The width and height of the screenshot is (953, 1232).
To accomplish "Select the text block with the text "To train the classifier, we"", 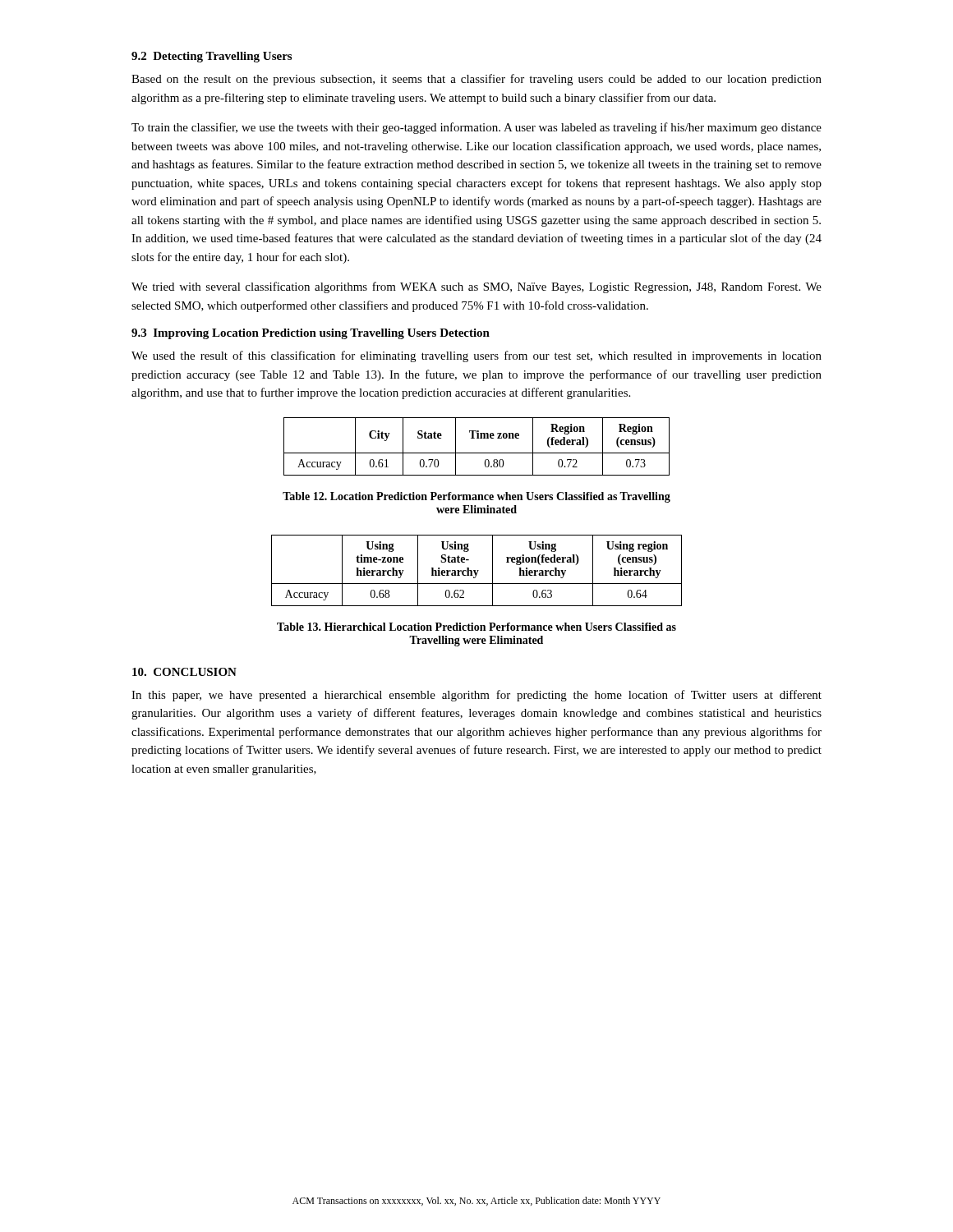I will tap(476, 192).
